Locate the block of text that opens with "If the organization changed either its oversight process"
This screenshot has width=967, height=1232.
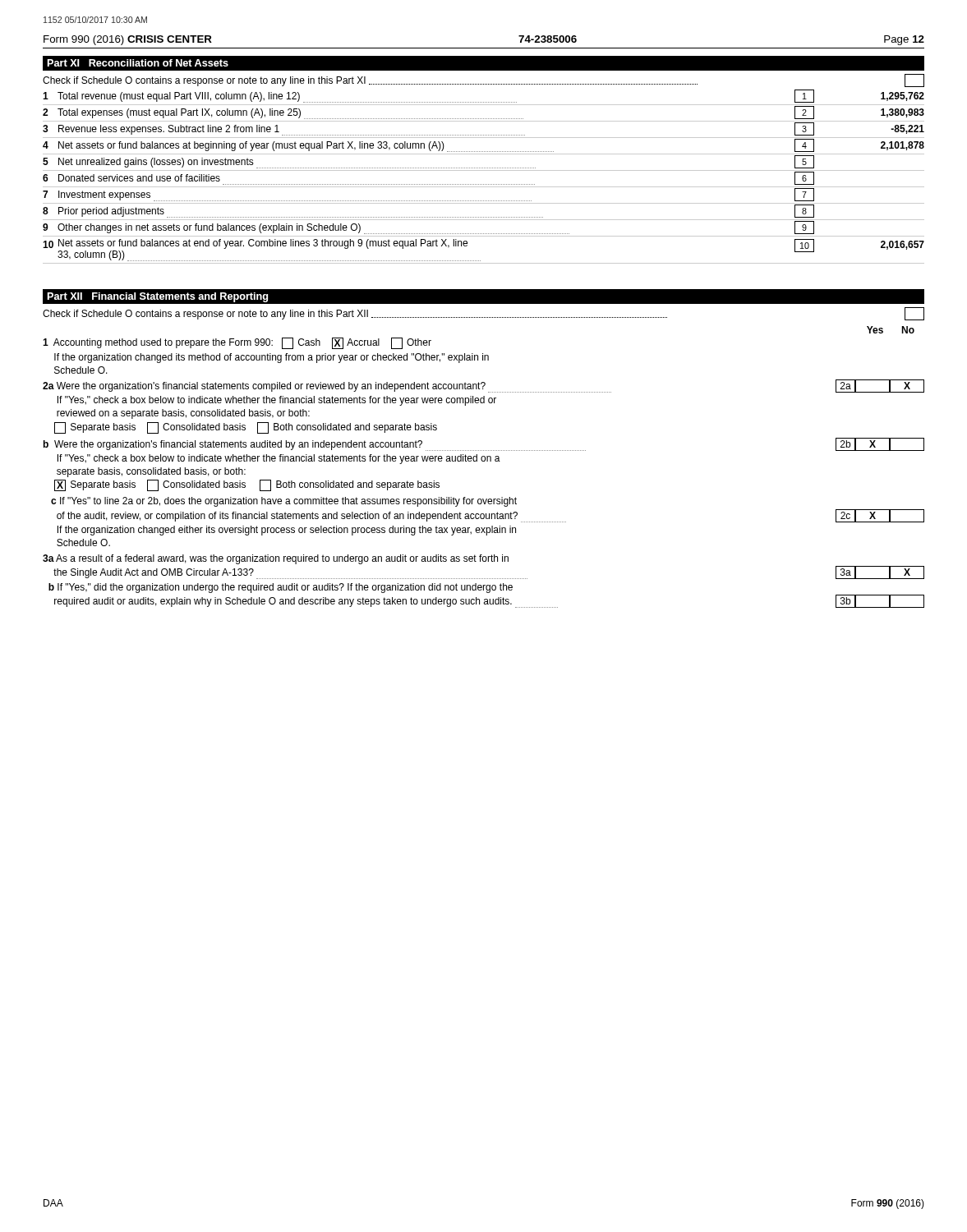pos(280,530)
